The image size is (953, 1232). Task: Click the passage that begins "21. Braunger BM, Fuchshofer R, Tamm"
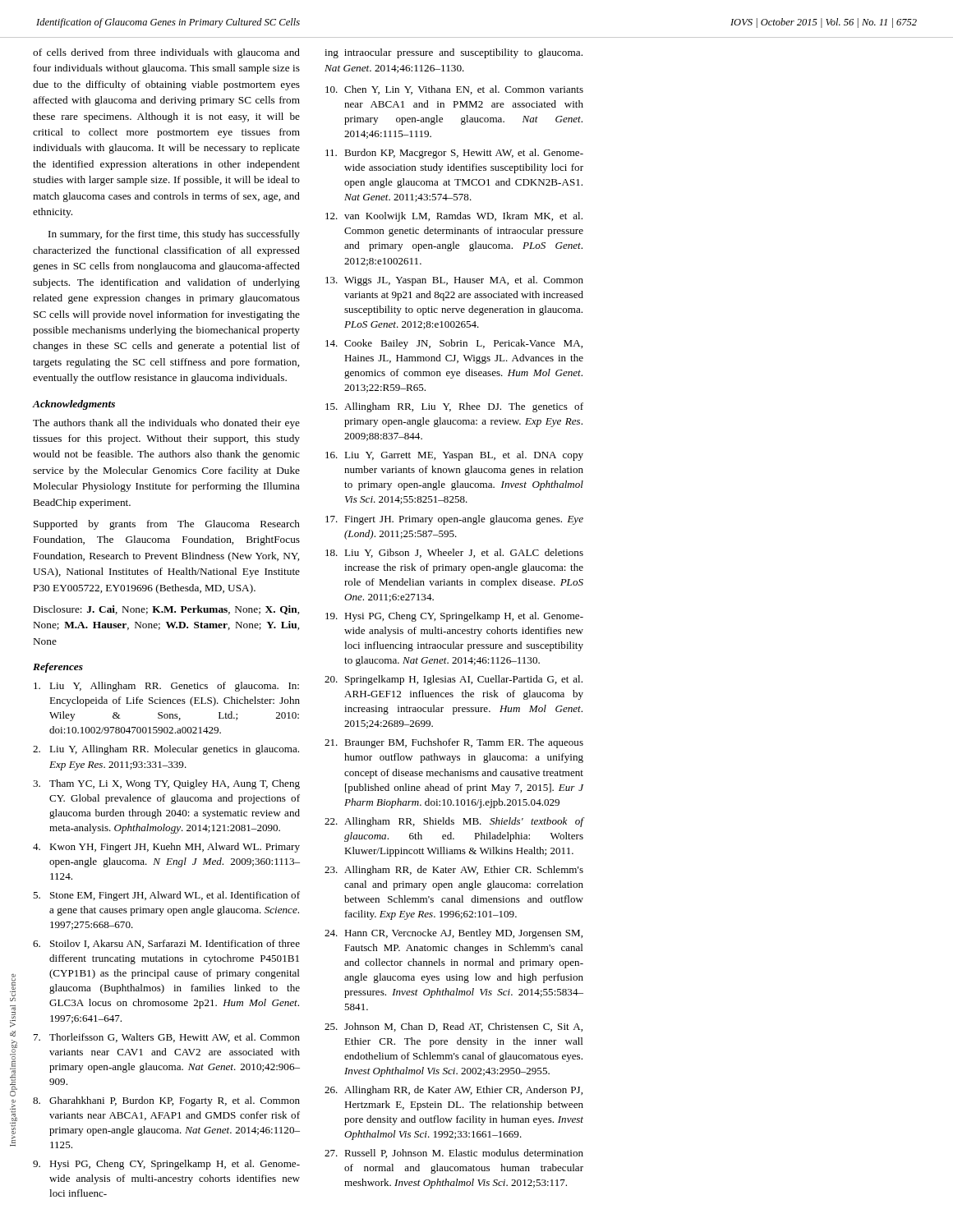pos(454,772)
